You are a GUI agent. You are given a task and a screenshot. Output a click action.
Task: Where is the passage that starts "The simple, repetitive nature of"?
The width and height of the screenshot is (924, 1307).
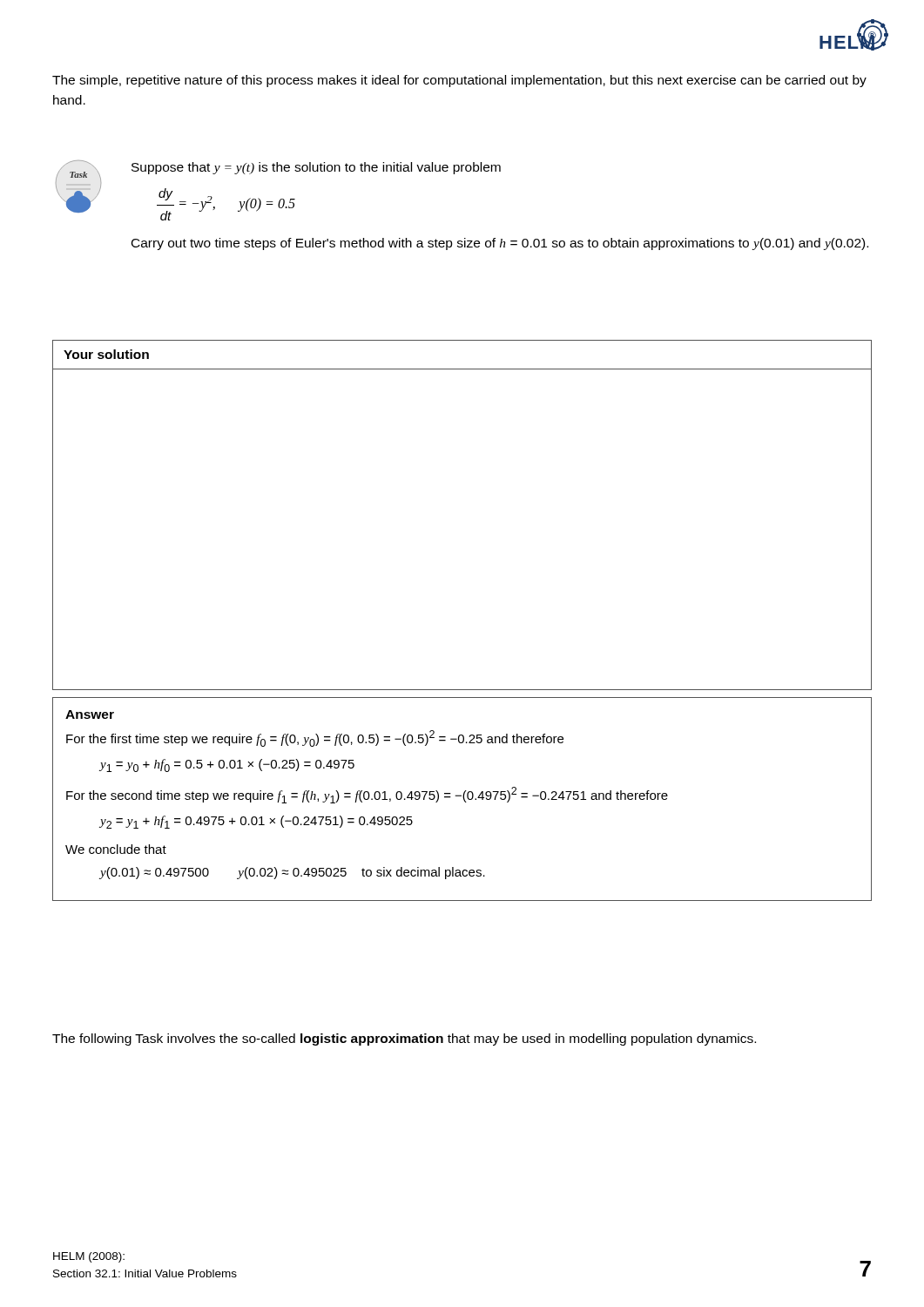click(459, 90)
